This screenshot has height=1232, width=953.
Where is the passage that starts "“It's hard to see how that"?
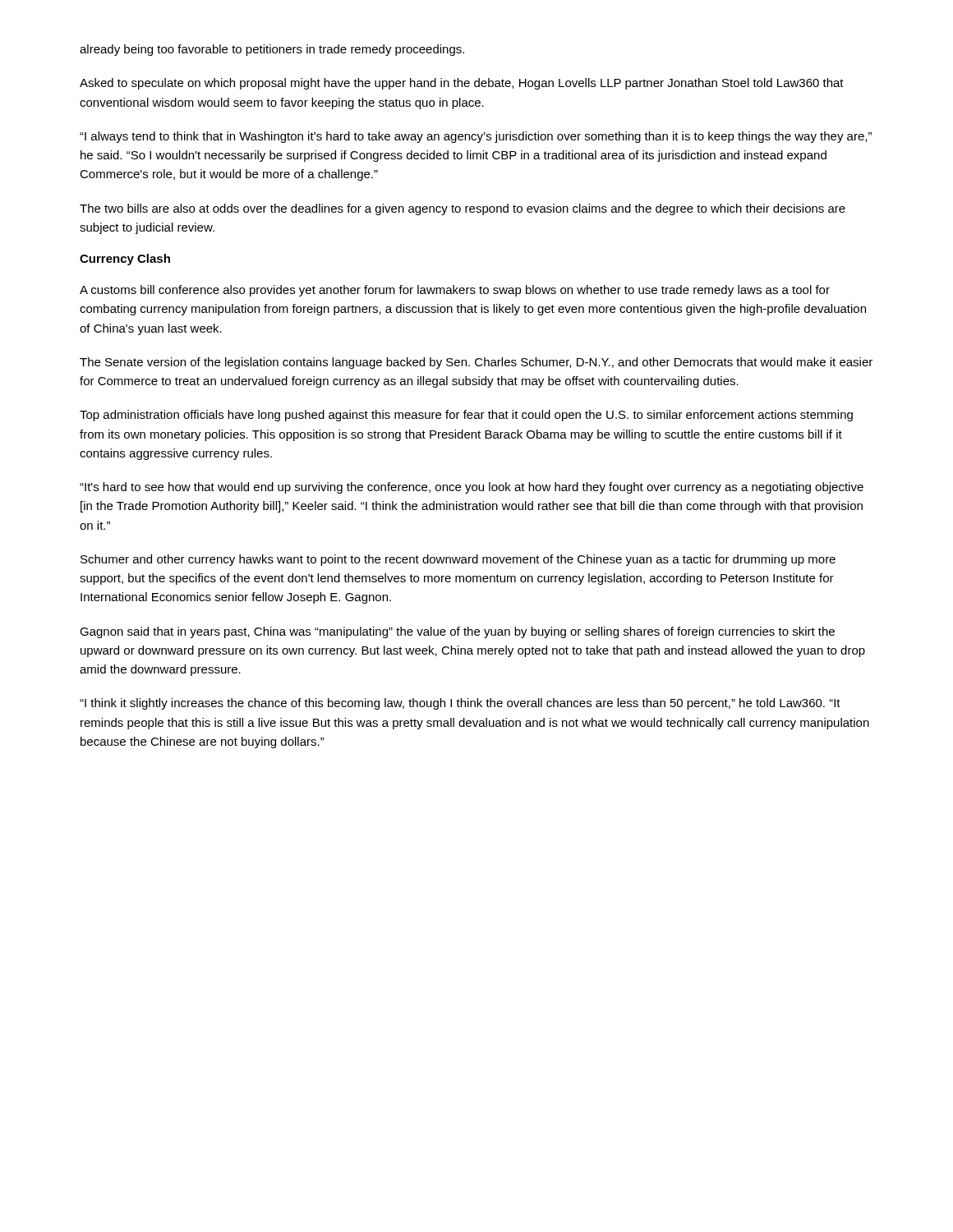pyautogui.click(x=472, y=506)
